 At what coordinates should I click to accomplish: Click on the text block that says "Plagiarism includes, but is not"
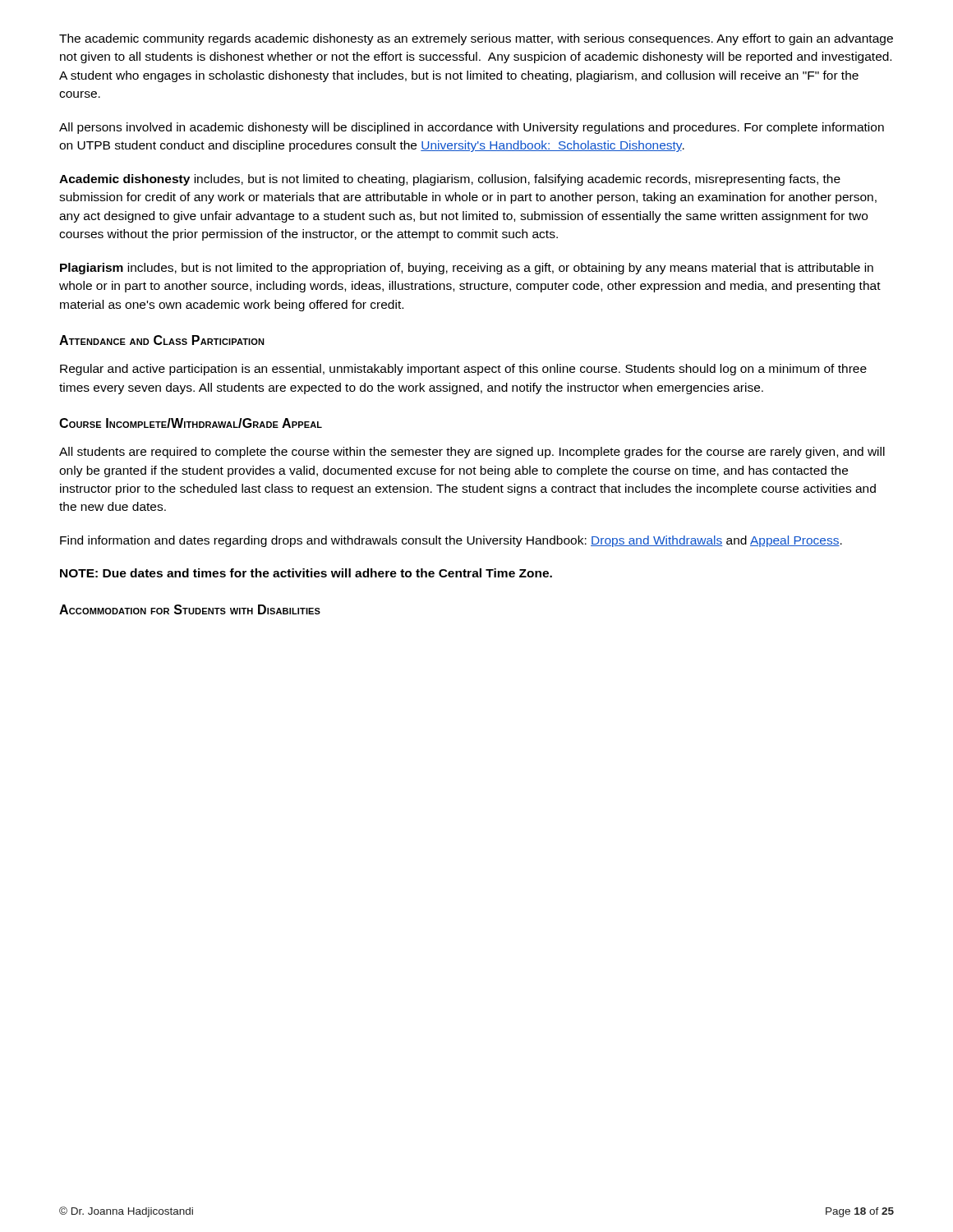pos(470,286)
